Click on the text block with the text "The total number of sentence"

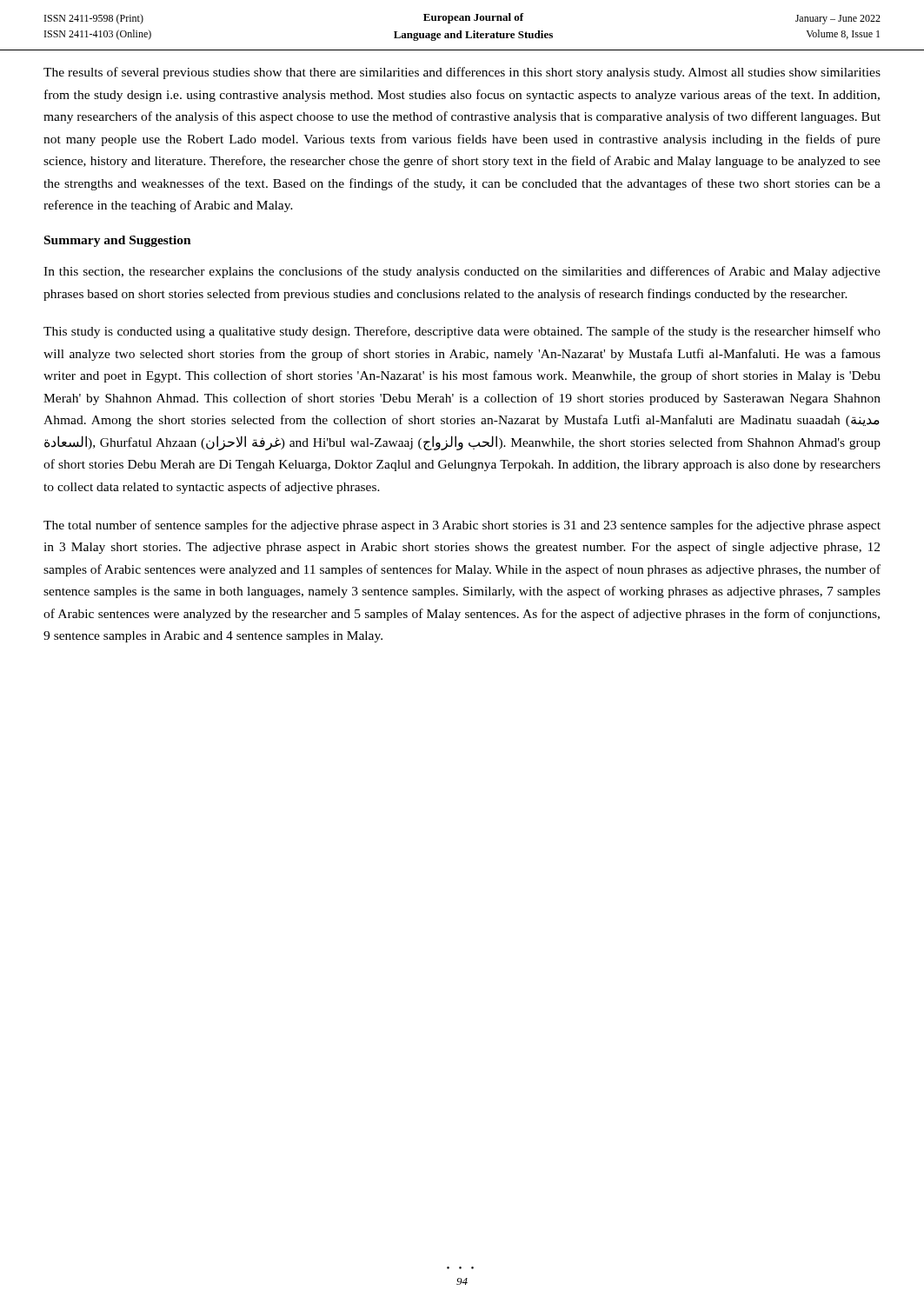click(x=462, y=580)
